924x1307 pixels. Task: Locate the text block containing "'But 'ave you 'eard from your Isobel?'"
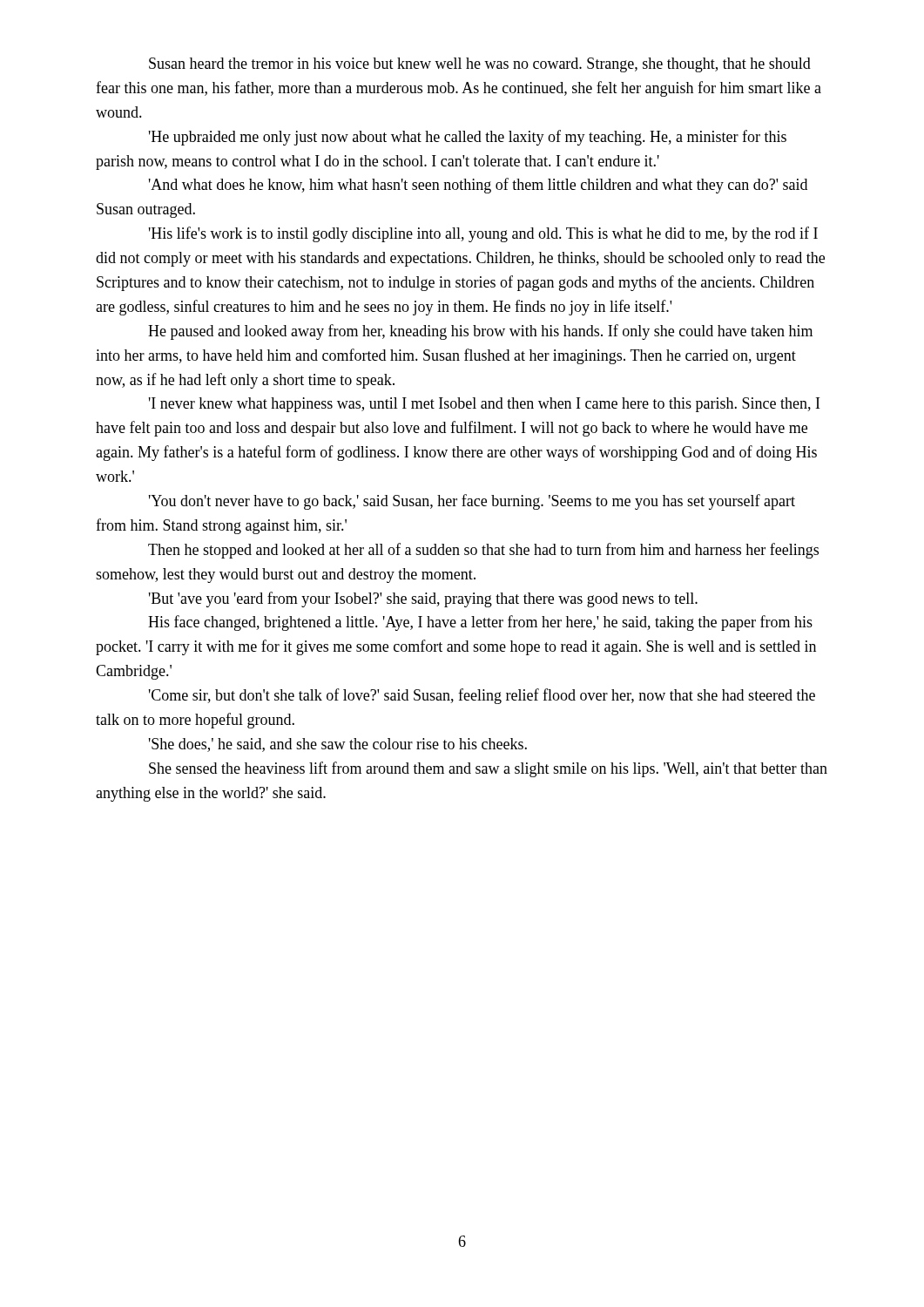pyautogui.click(x=462, y=599)
